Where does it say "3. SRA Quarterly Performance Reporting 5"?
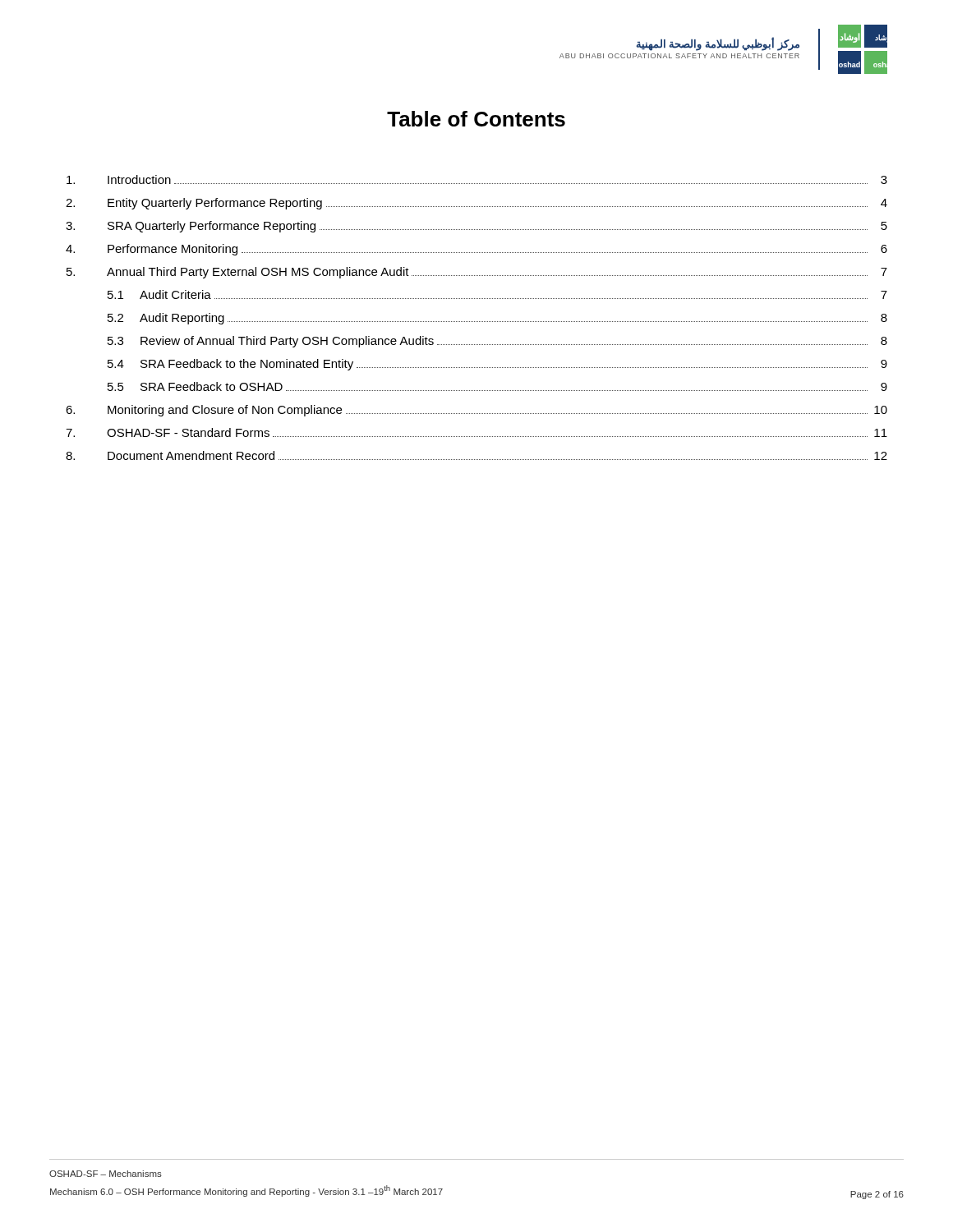The image size is (953, 1232). coord(476,225)
